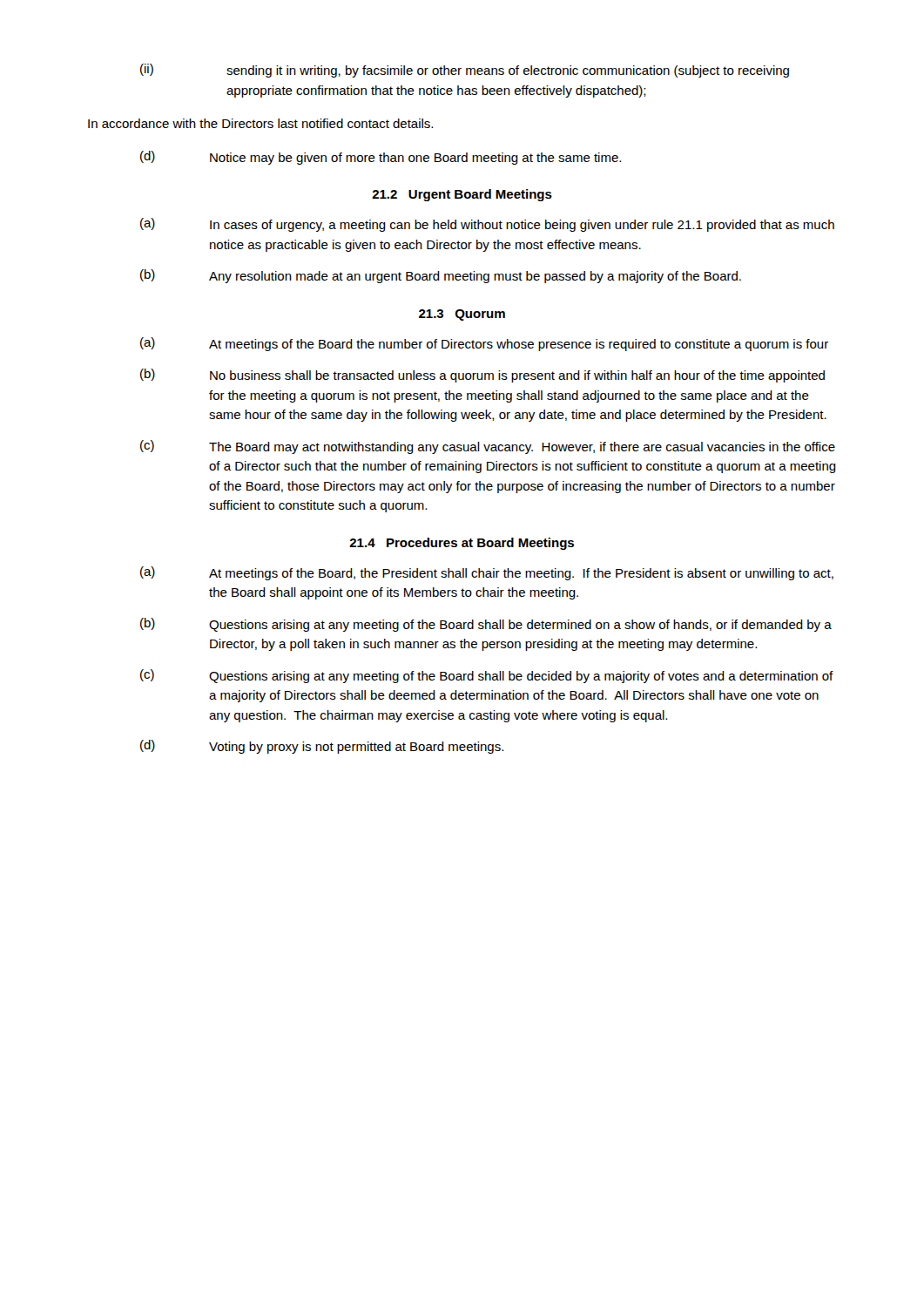Image resolution: width=924 pixels, height=1307 pixels.
Task: Navigate to the text starting "In accordance with the Directors last"
Action: click(x=261, y=123)
